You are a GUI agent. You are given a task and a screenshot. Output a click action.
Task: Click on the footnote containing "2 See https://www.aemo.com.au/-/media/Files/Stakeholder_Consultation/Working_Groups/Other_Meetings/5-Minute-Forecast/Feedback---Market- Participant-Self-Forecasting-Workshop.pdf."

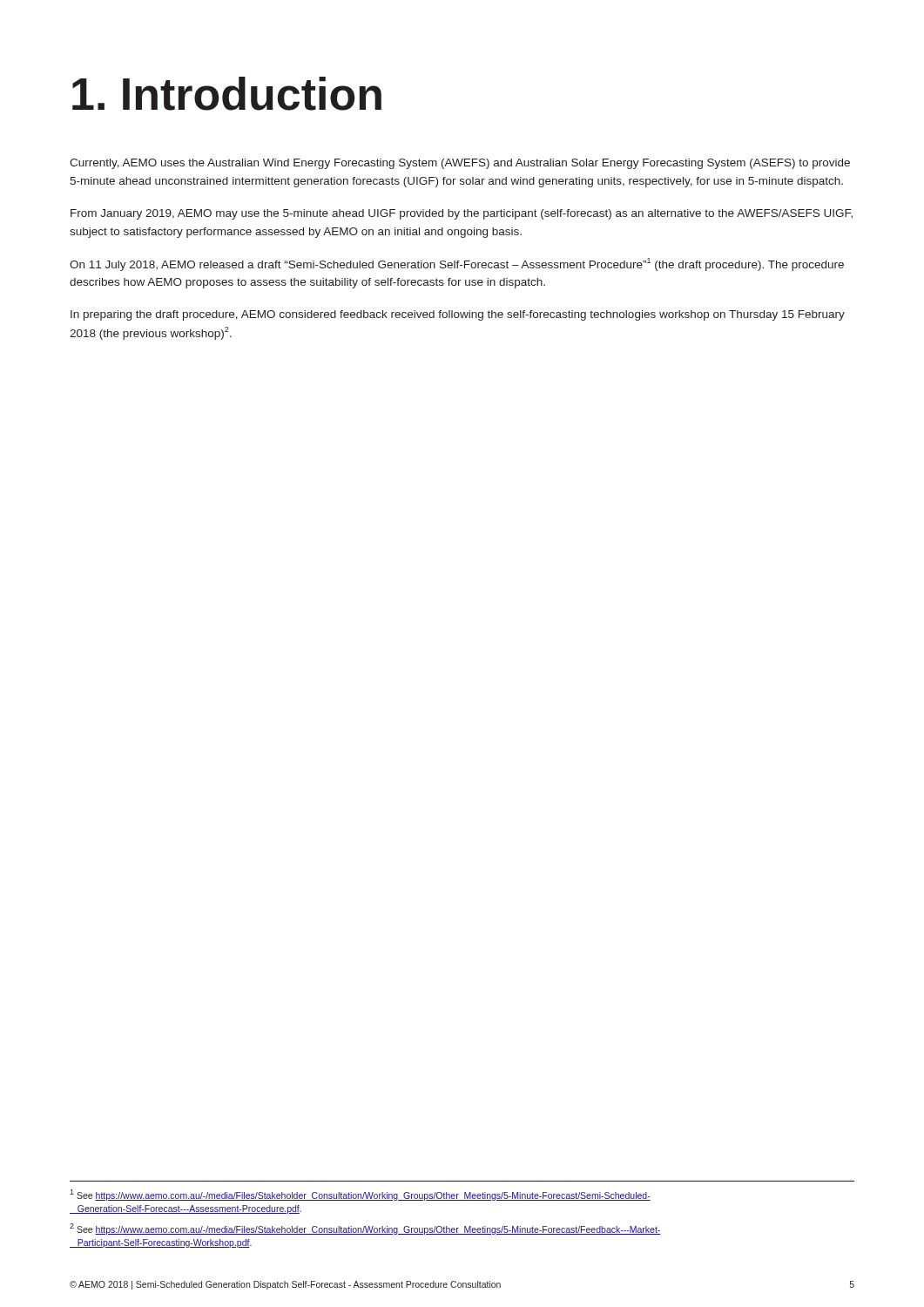click(365, 1235)
